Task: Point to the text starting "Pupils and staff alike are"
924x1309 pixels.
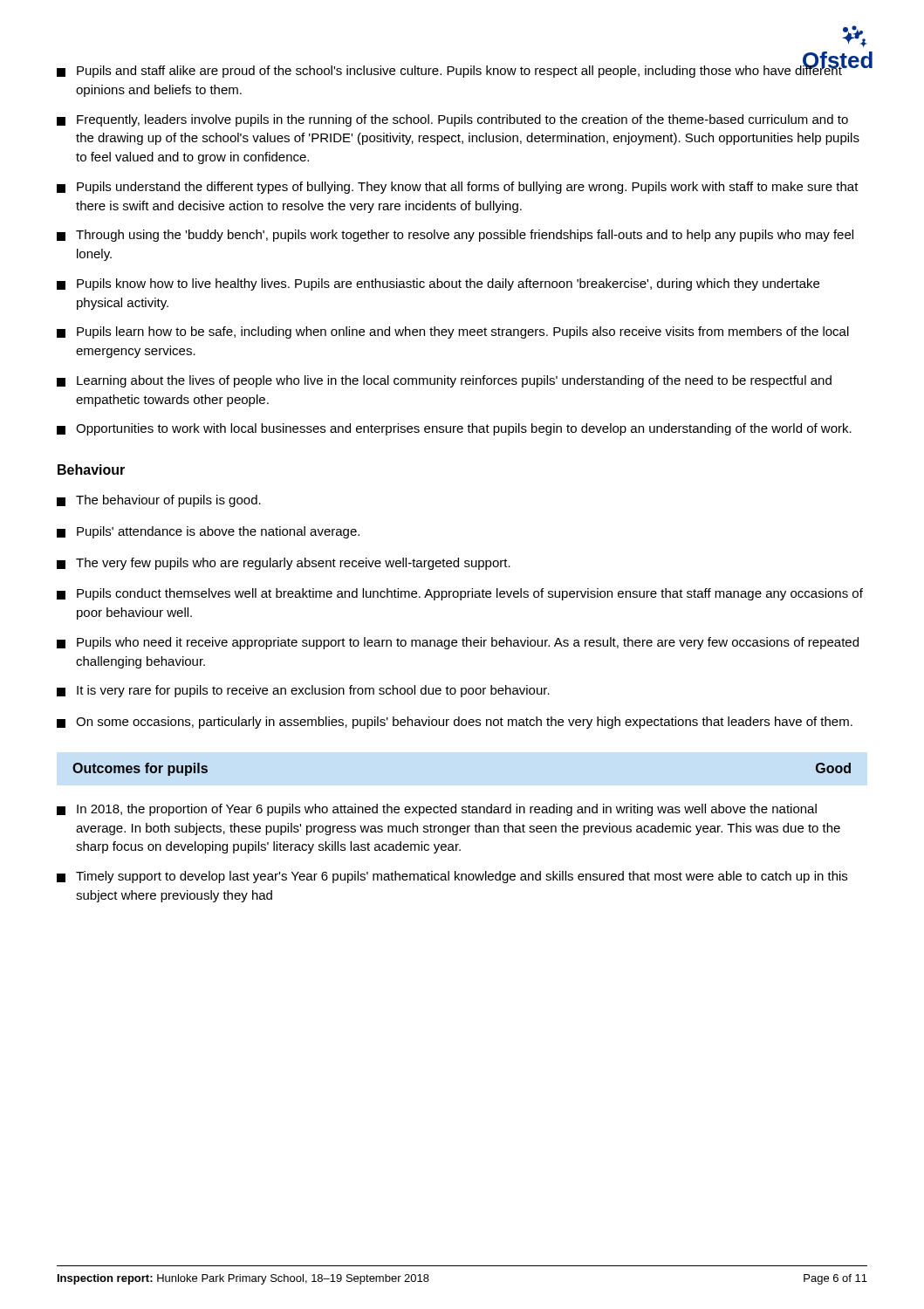Action: pos(462,80)
